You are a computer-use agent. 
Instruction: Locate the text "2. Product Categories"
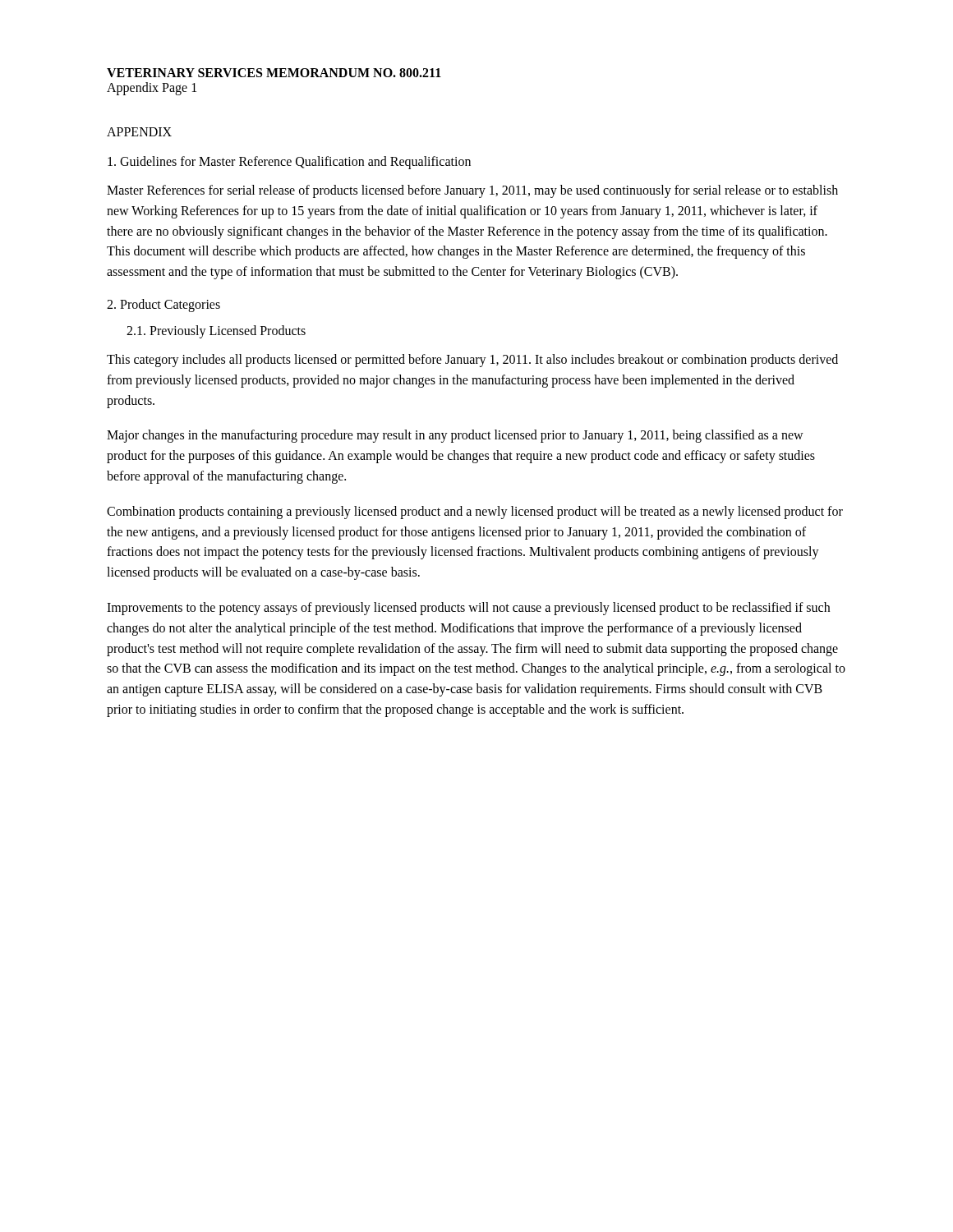[164, 304]
